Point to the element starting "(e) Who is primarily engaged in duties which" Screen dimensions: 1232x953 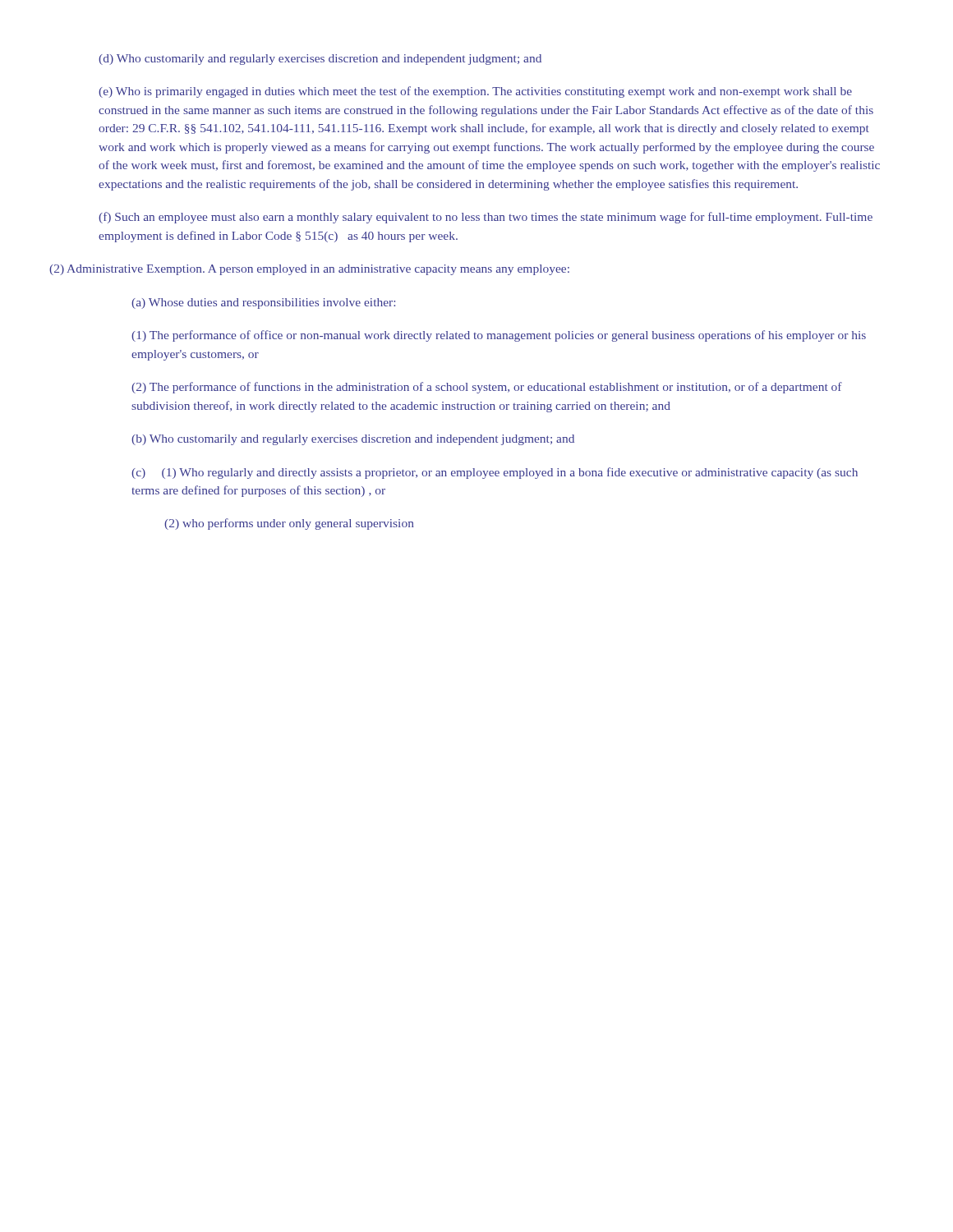tap(489, 137)
